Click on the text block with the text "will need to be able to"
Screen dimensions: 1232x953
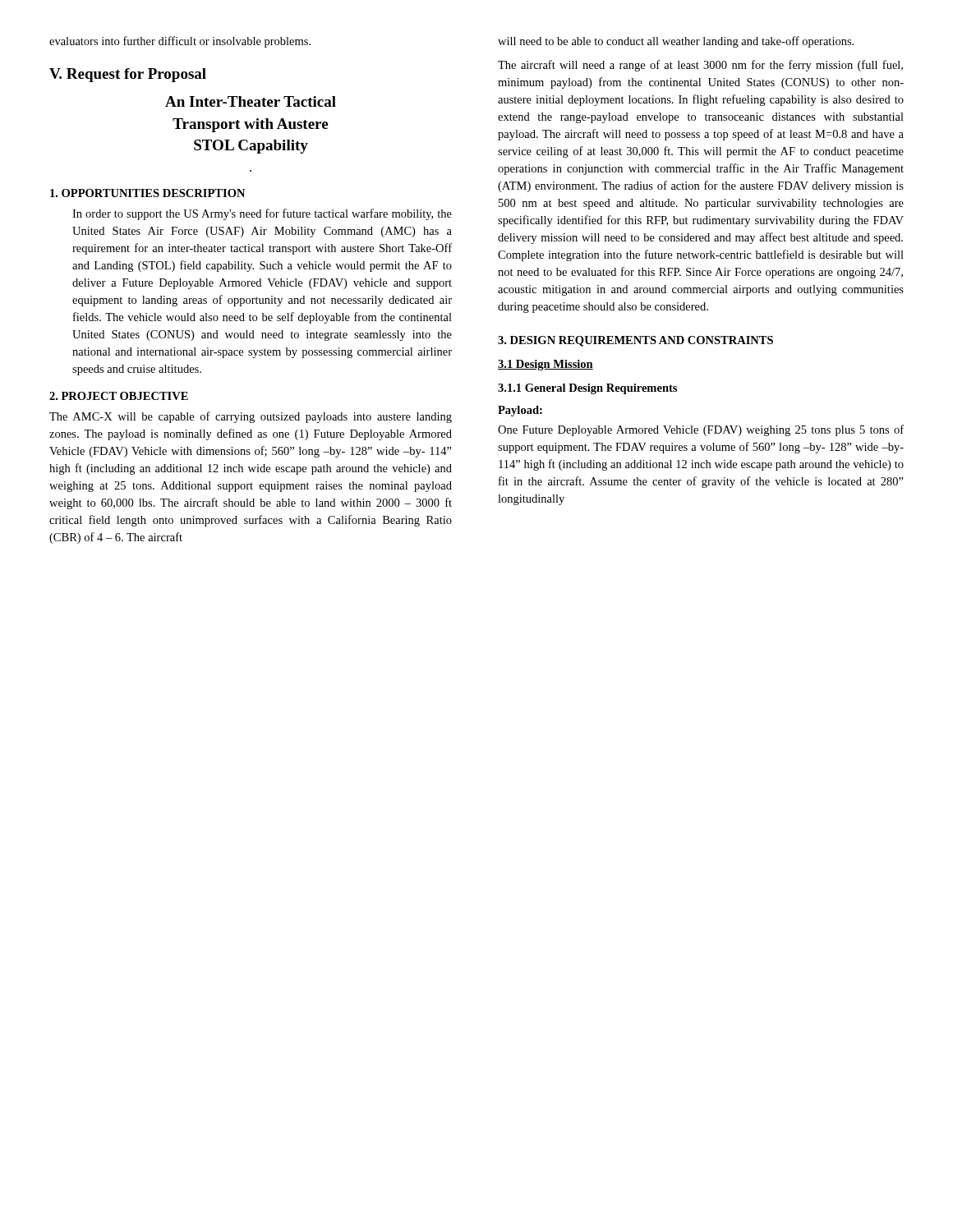[701, 174]
